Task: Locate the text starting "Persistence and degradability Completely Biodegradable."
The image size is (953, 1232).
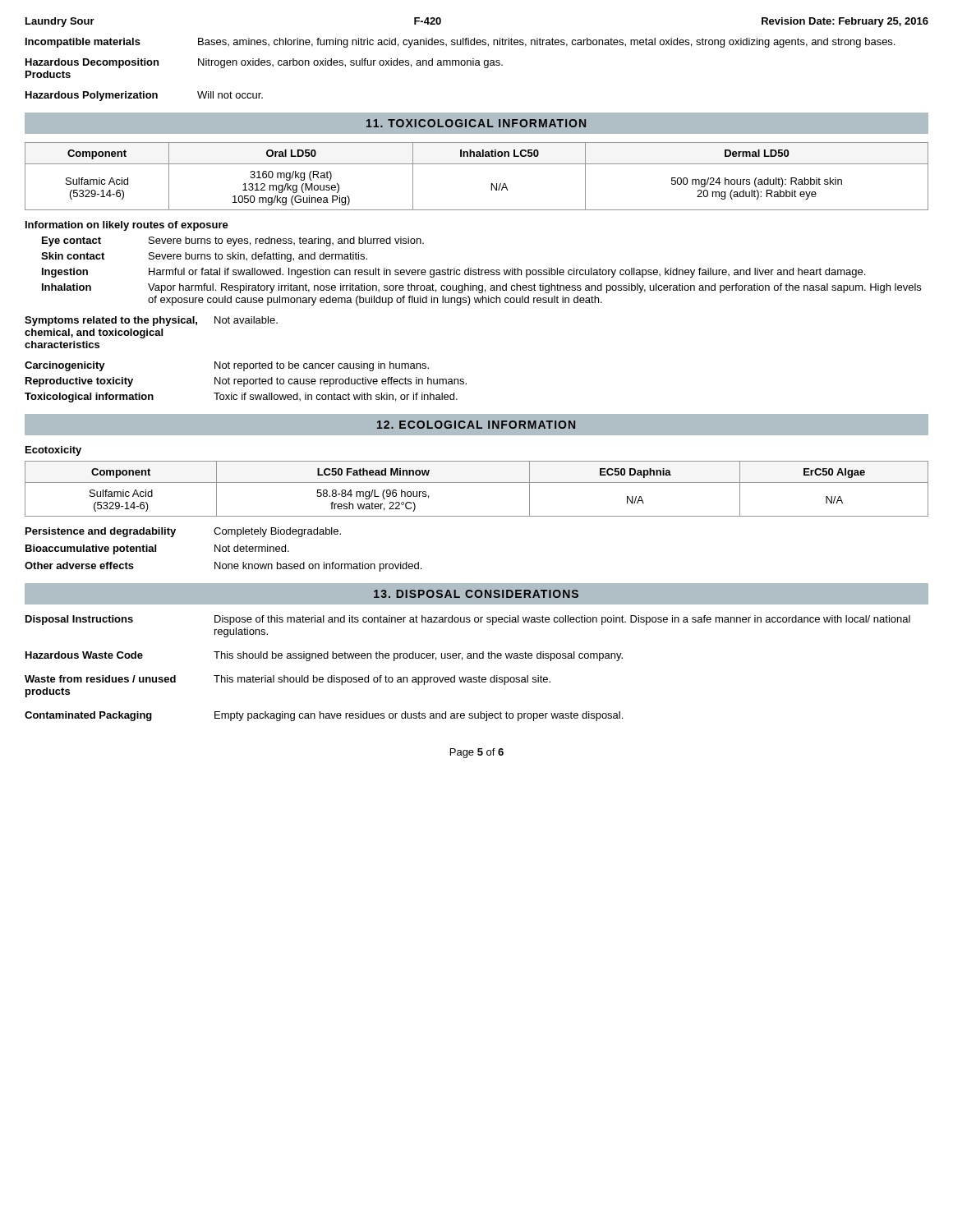Action: click(102, 533)
